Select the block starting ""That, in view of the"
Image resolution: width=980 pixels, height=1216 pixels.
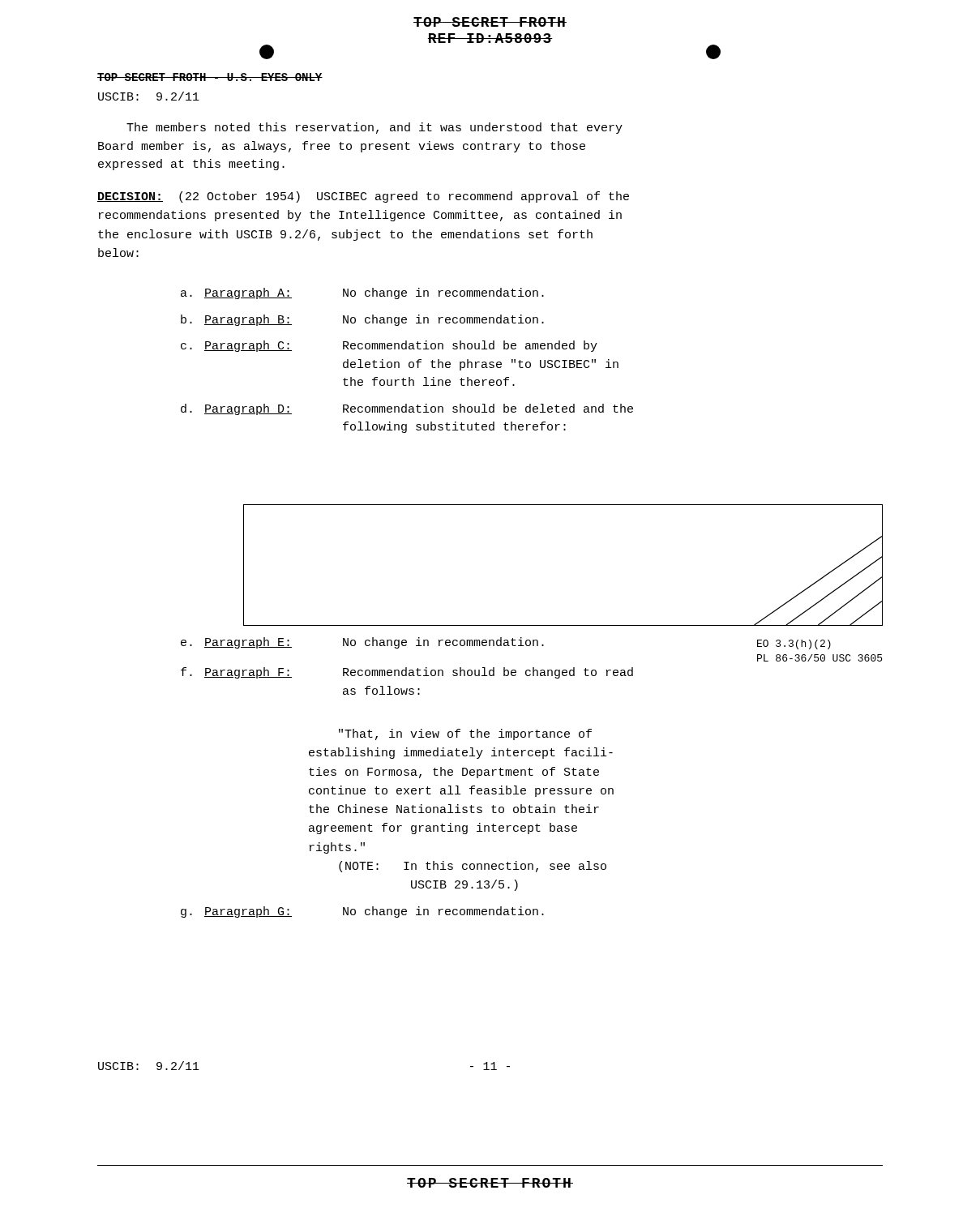click(x=461, y=810)
